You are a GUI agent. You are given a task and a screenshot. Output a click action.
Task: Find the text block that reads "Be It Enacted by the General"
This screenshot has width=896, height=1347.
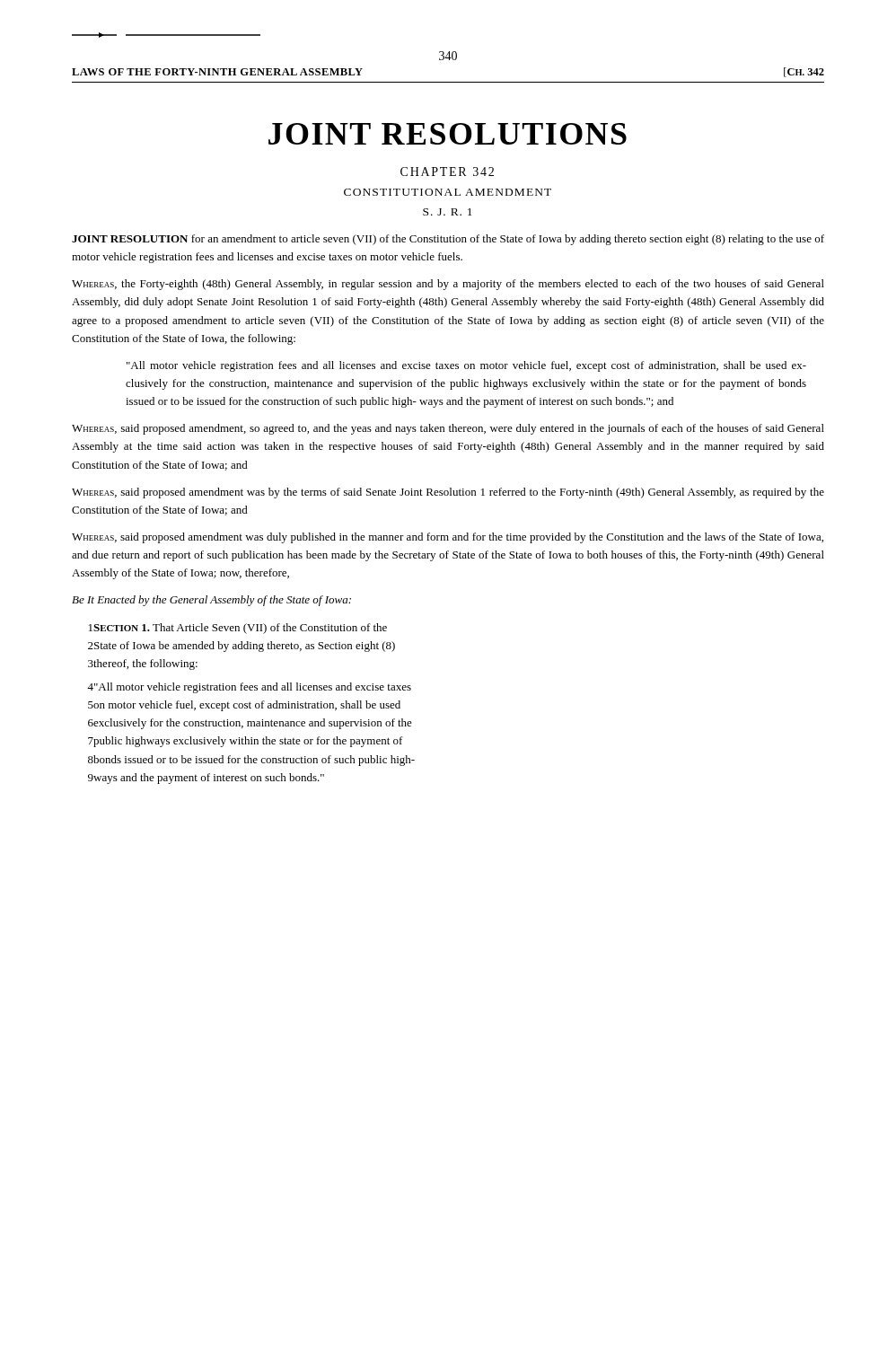[x=212, y=600]
